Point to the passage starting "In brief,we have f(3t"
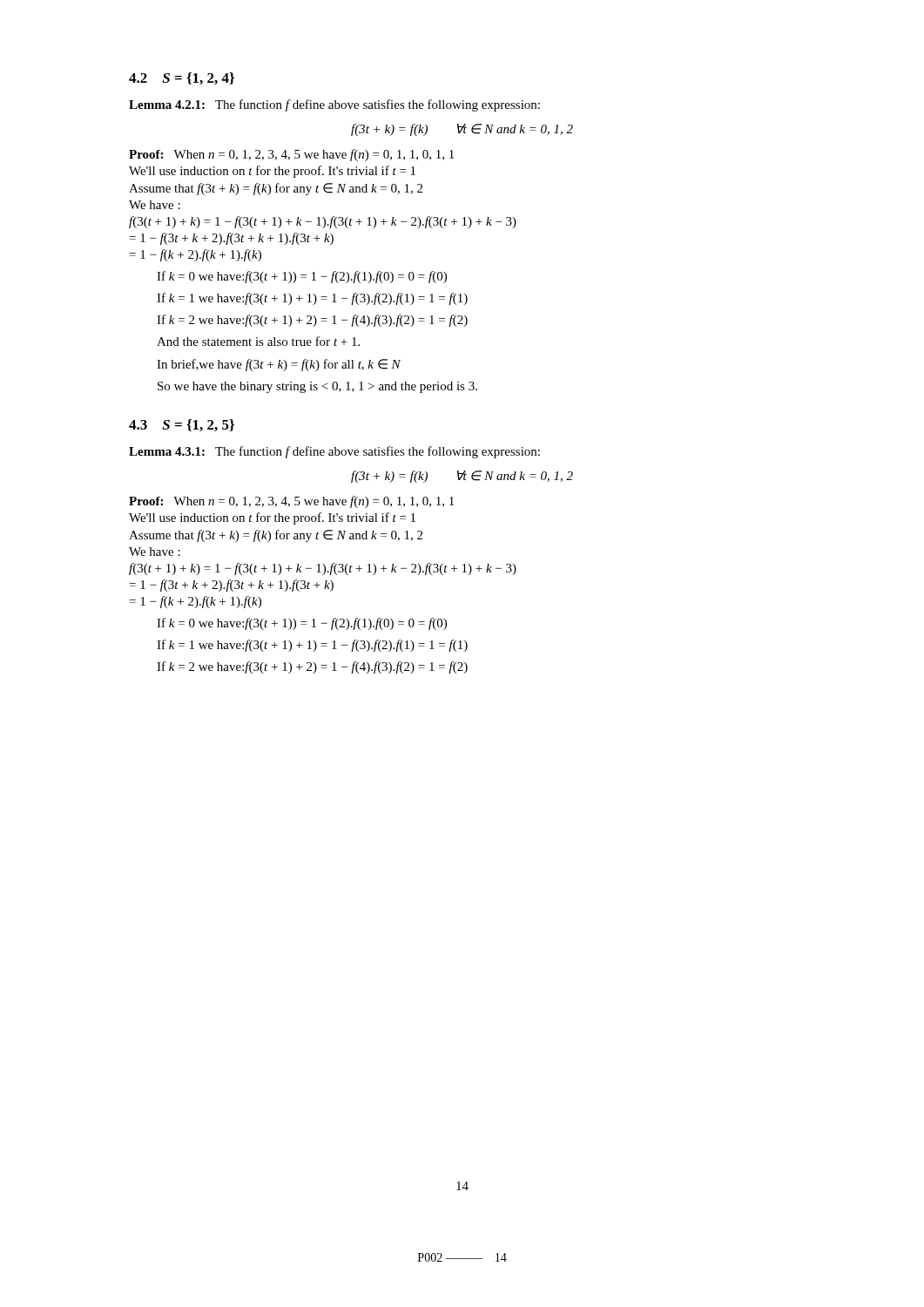Image resolution: width=924 pixels, height=1307 pixels. point(278,364)
